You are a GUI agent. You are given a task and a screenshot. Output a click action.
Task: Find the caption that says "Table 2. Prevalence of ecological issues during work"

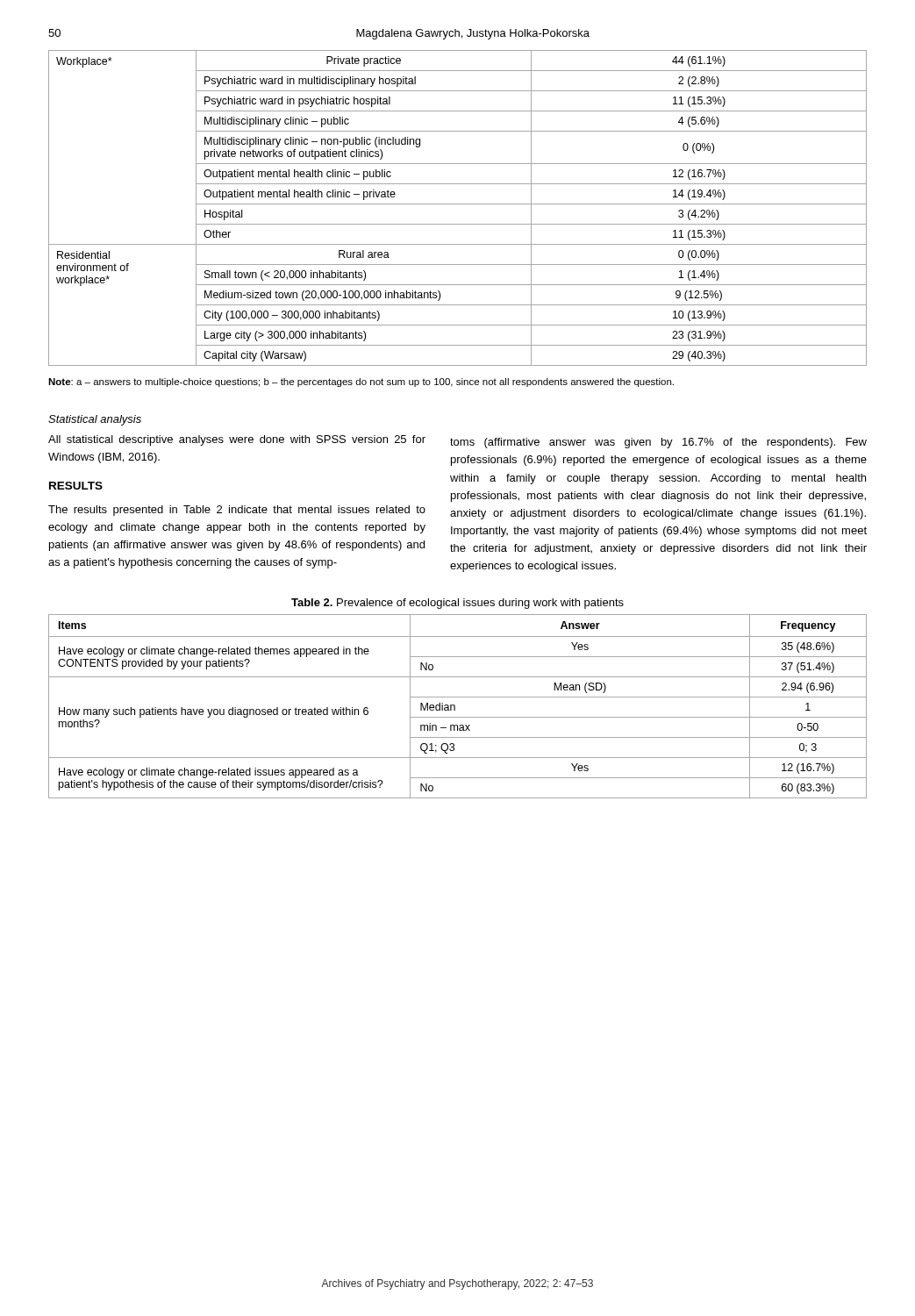click(458, 603)
